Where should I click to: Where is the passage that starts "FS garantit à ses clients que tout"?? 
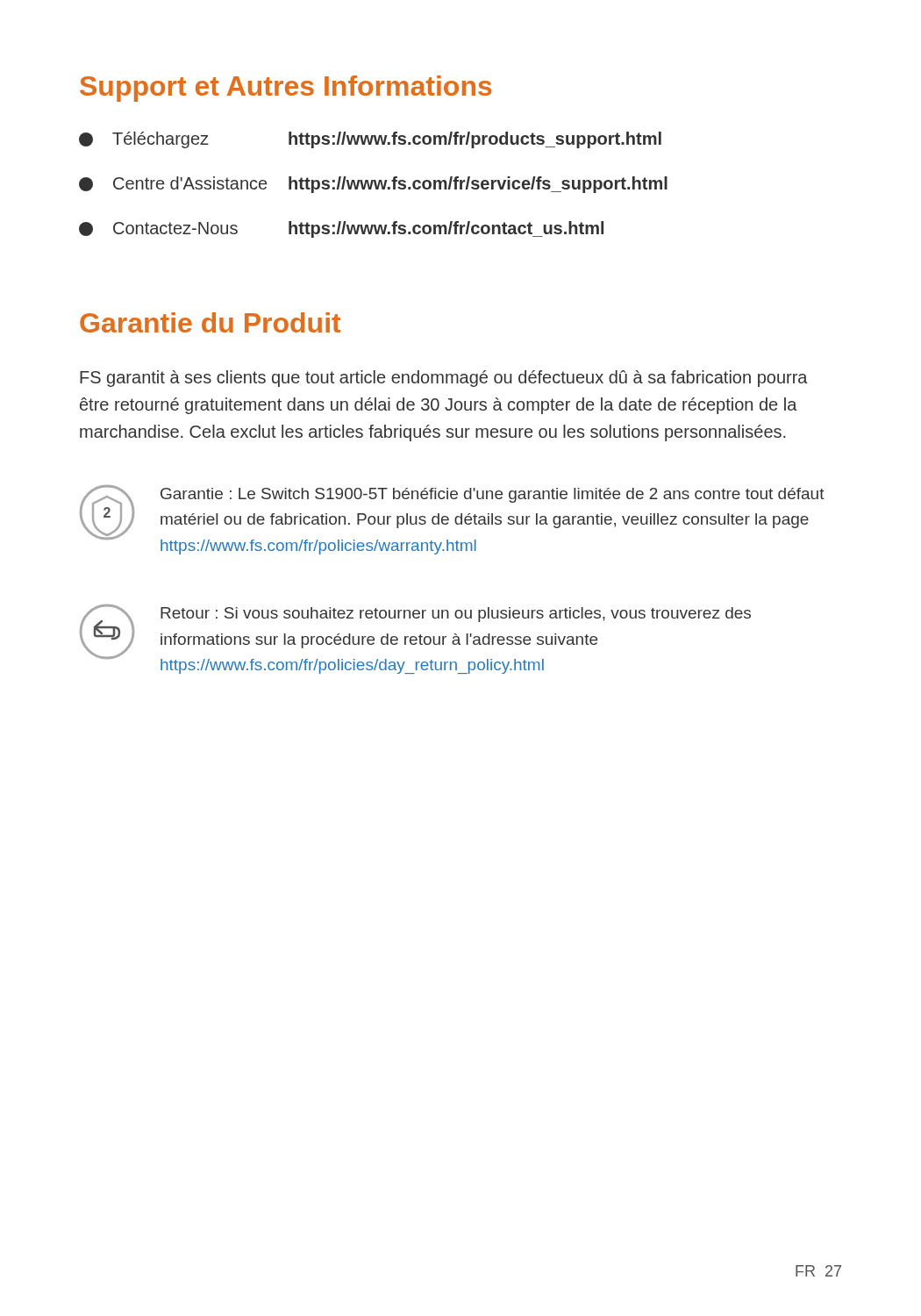tap(460, 405)
